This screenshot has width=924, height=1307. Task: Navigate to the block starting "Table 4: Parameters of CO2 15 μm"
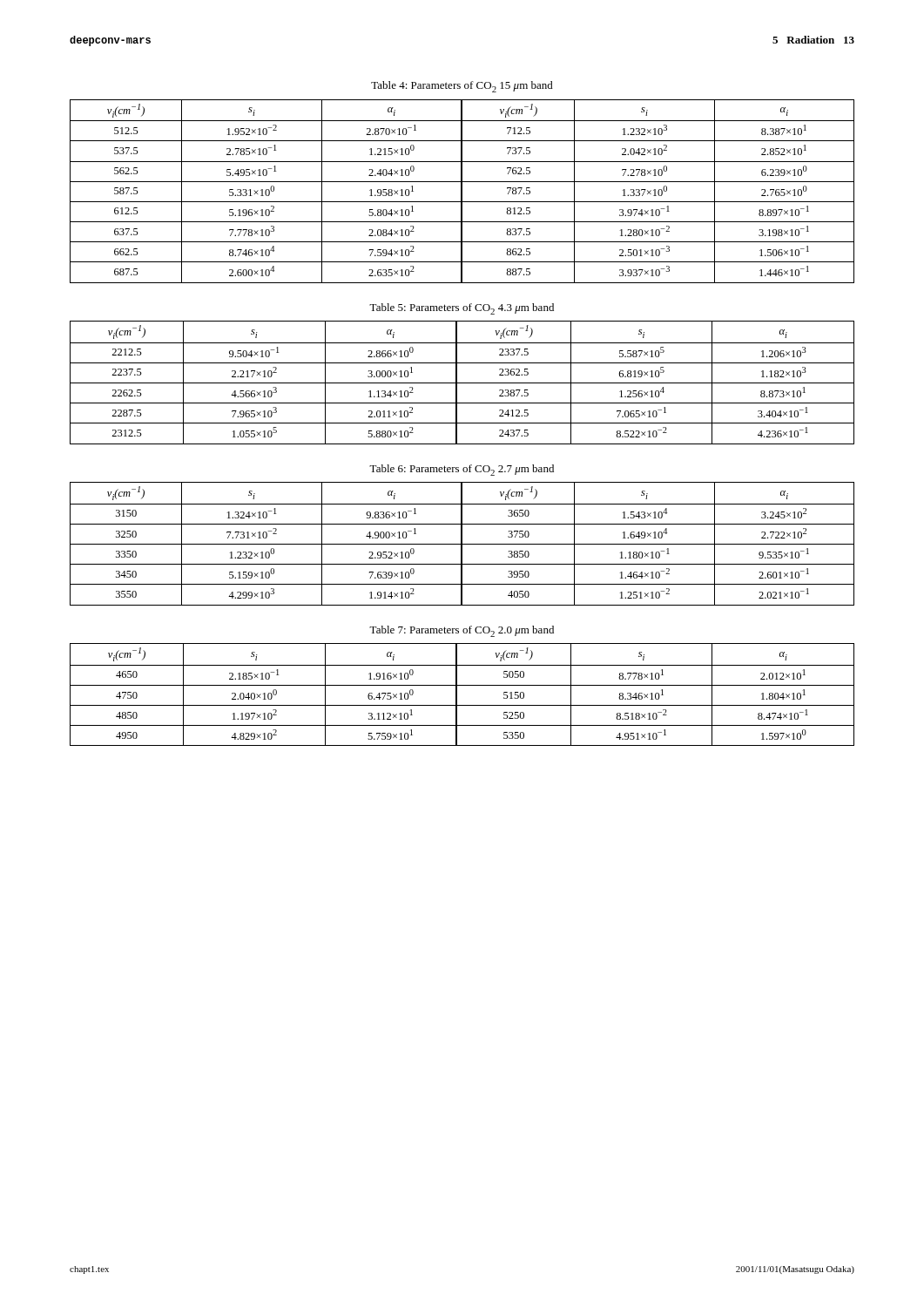(x=462, y=86)
